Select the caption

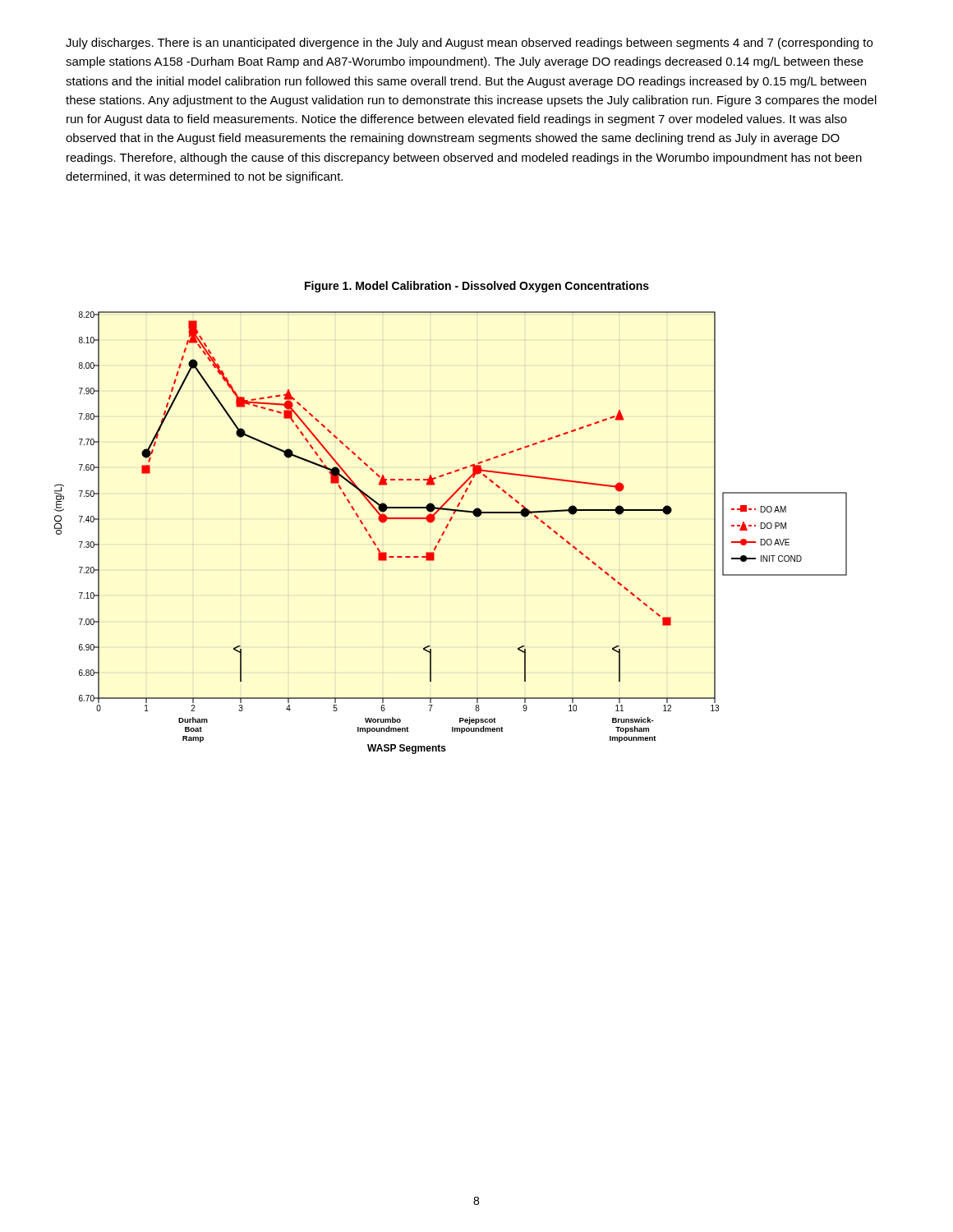(476, 286)
